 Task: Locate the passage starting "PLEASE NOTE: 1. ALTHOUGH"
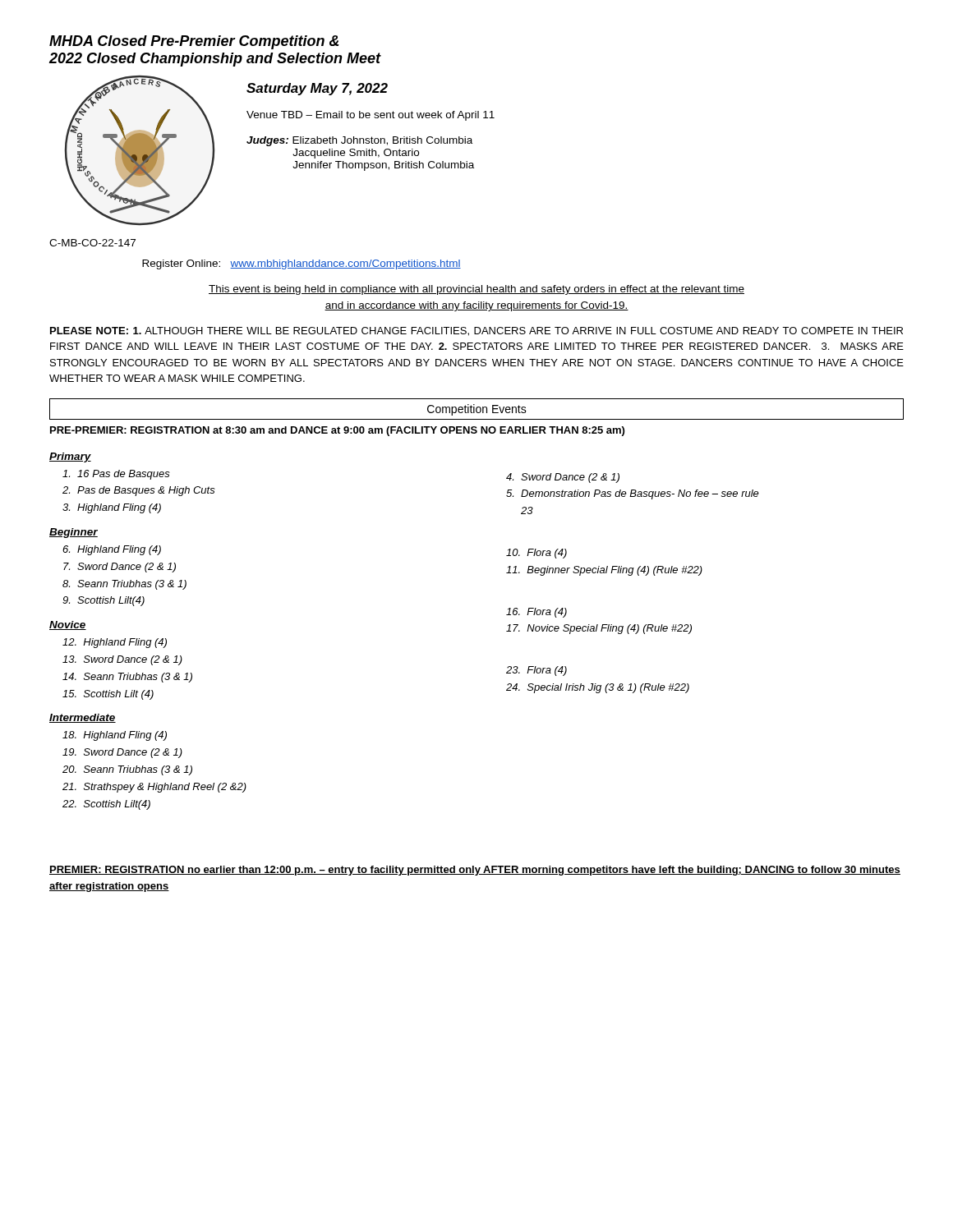476,354
